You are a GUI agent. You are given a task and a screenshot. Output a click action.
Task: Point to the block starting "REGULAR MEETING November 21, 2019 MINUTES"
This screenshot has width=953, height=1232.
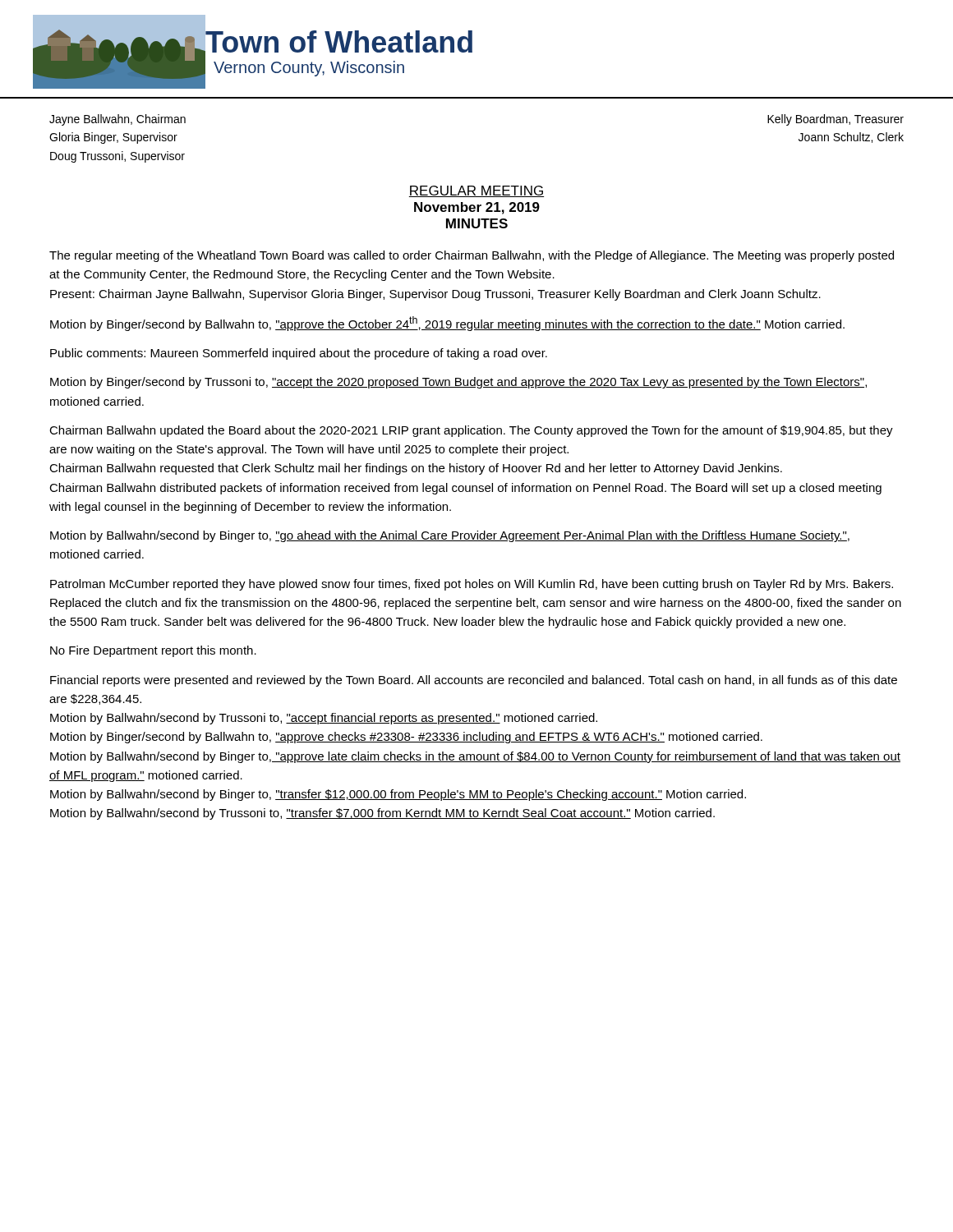476,208
